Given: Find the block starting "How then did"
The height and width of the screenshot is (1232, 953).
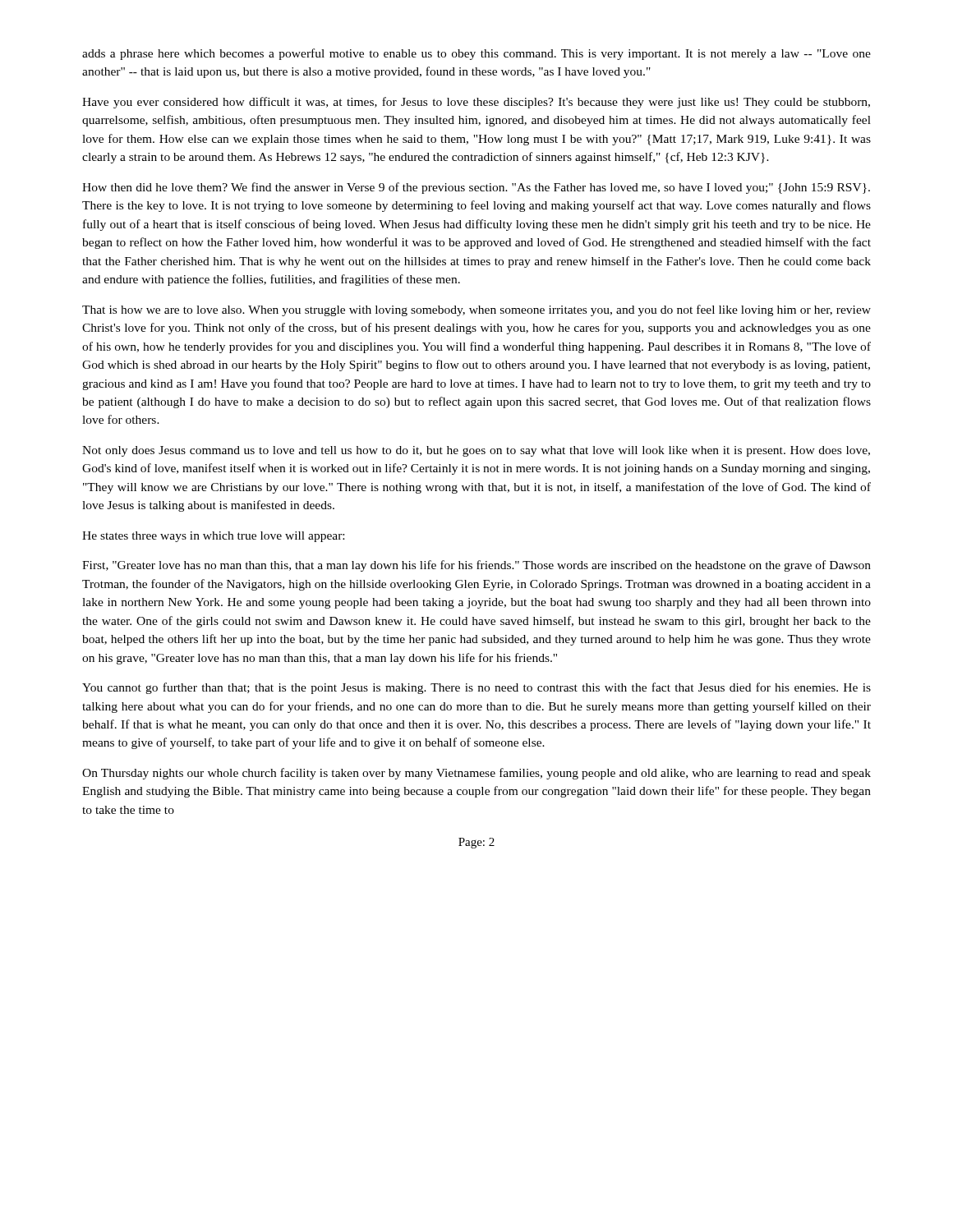Looking at the screenshot, I should [476, 233].
